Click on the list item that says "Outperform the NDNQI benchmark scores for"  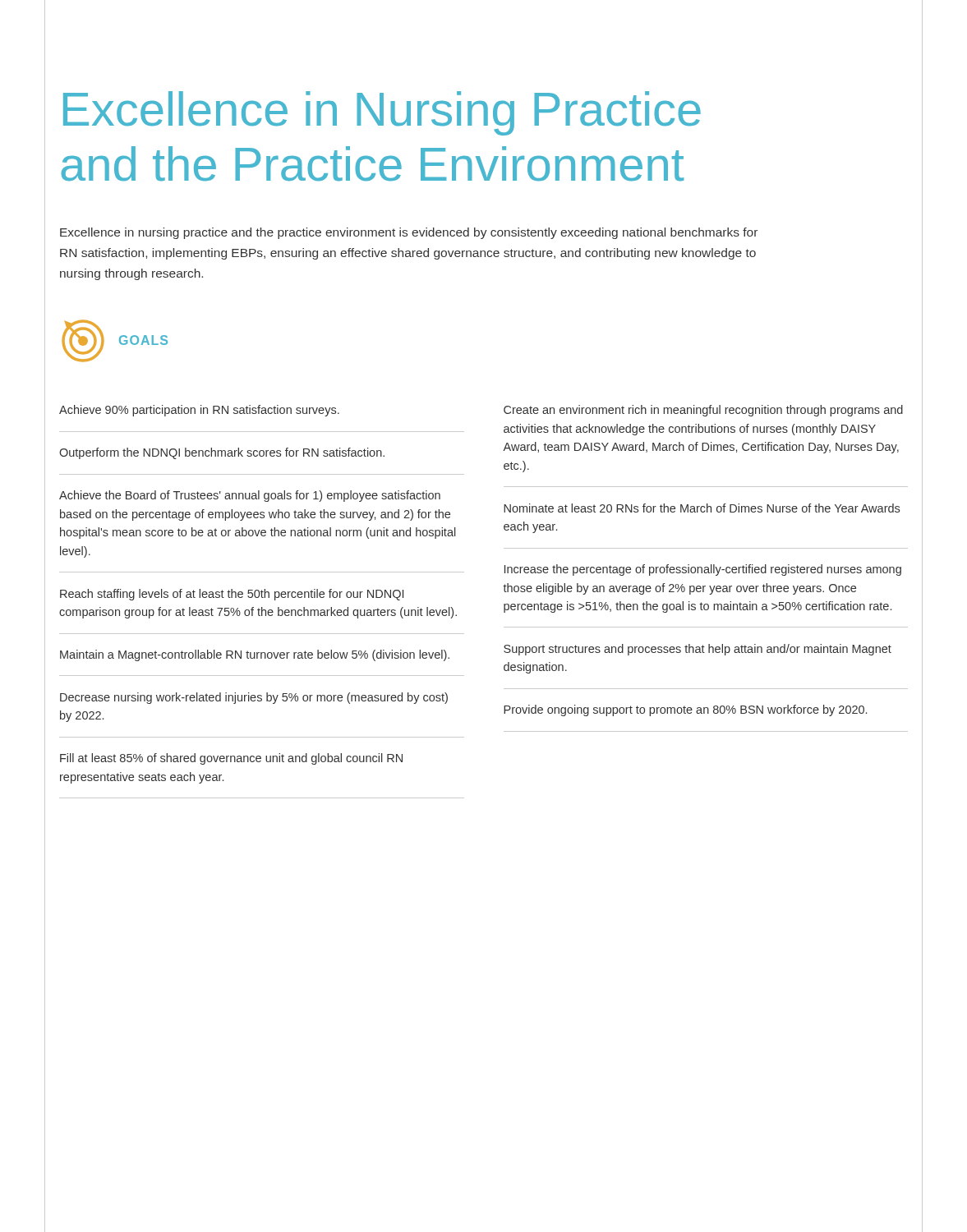(261, 459)
